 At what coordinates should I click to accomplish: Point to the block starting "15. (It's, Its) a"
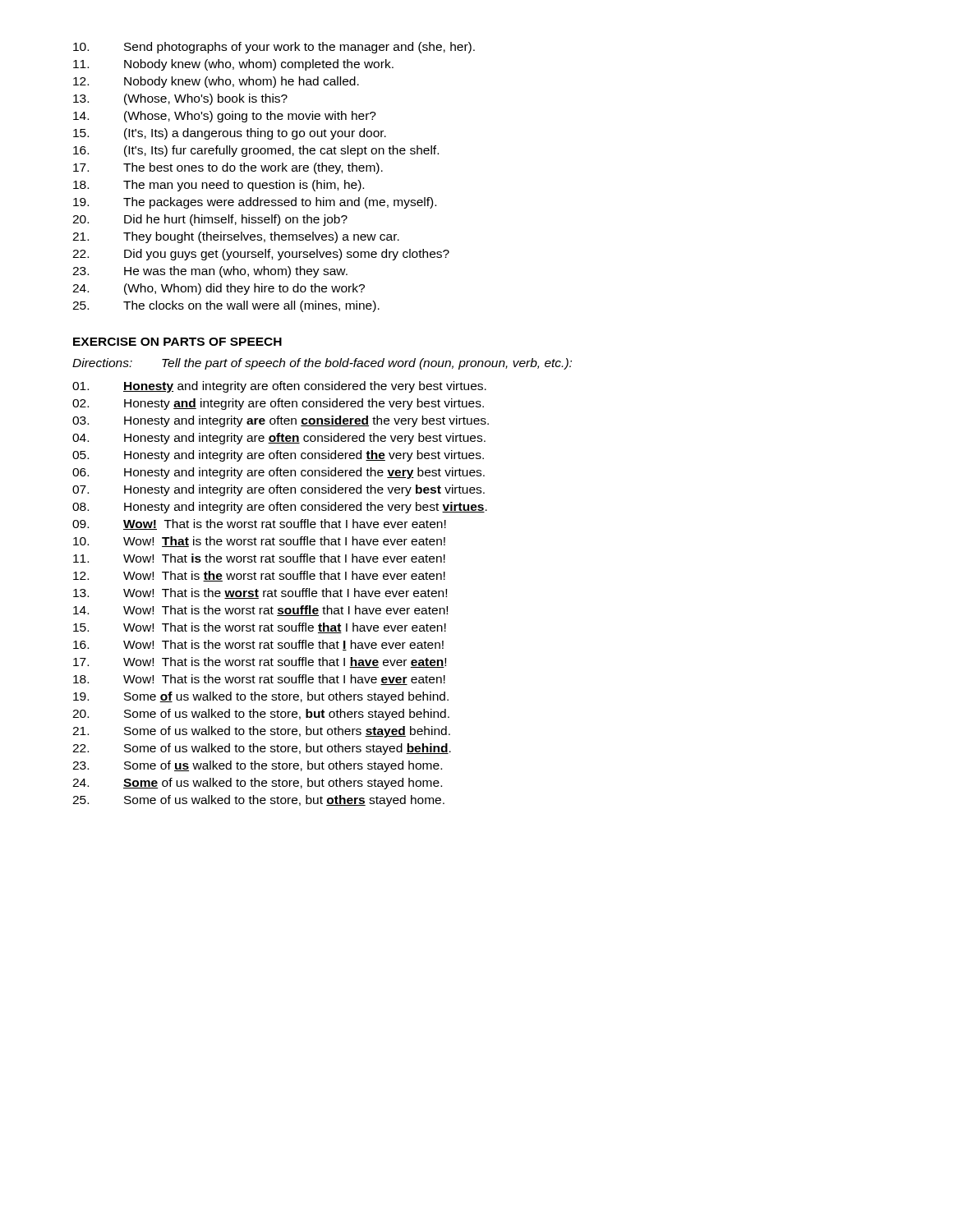[x=230, y=134]
